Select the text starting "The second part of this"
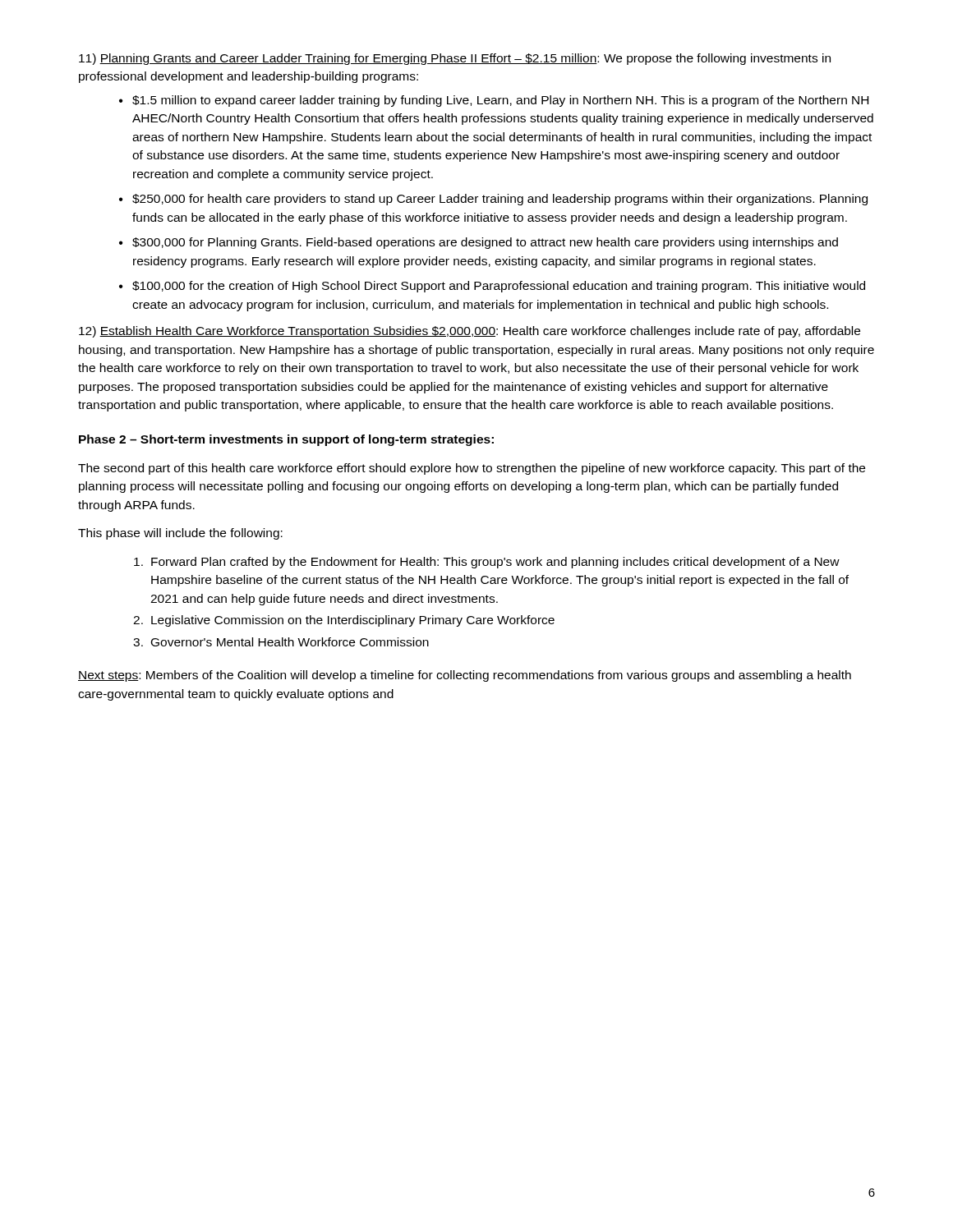953x1232 pixels. coord(472,486)
